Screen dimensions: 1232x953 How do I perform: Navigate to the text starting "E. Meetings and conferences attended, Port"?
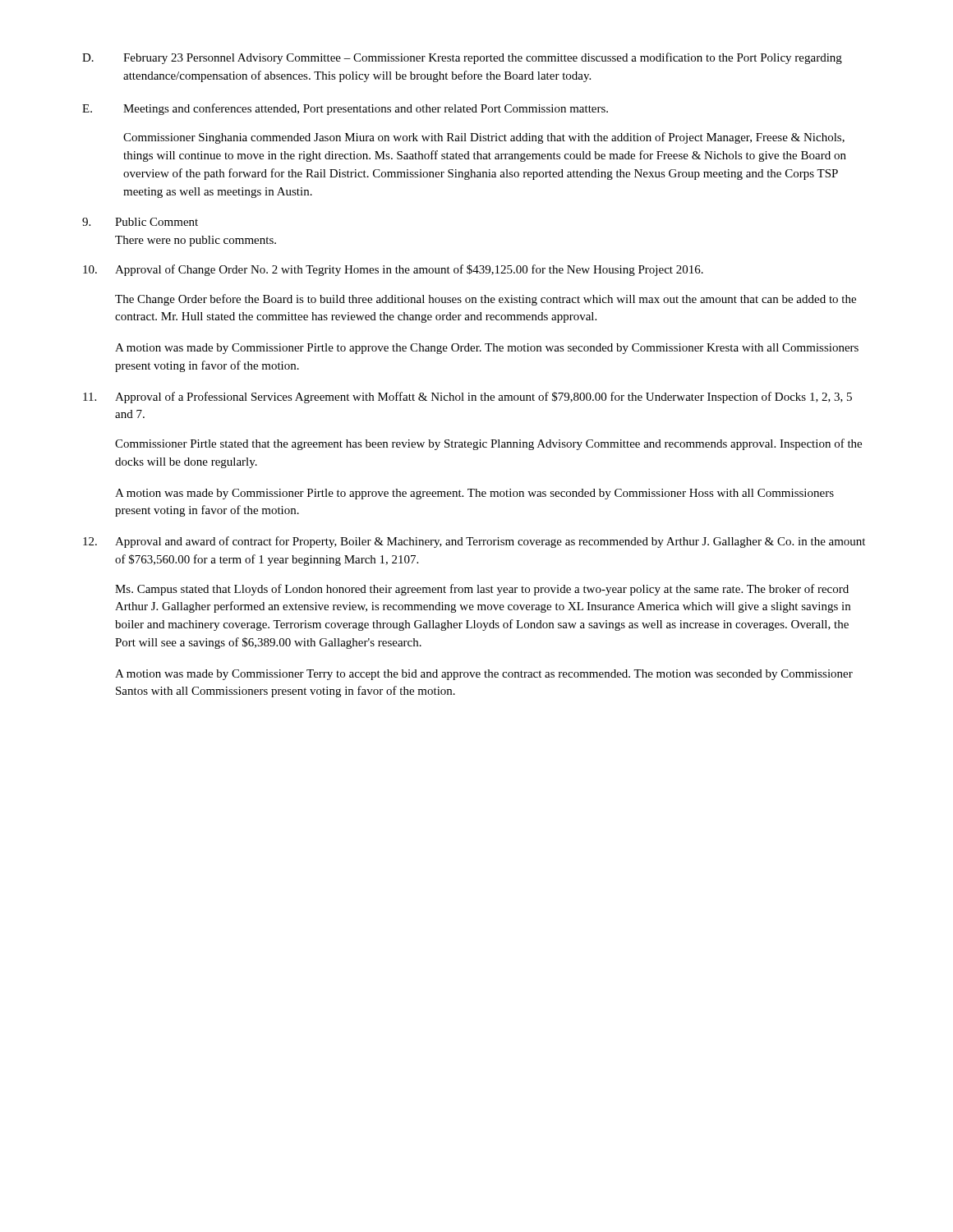click(346, 109)
